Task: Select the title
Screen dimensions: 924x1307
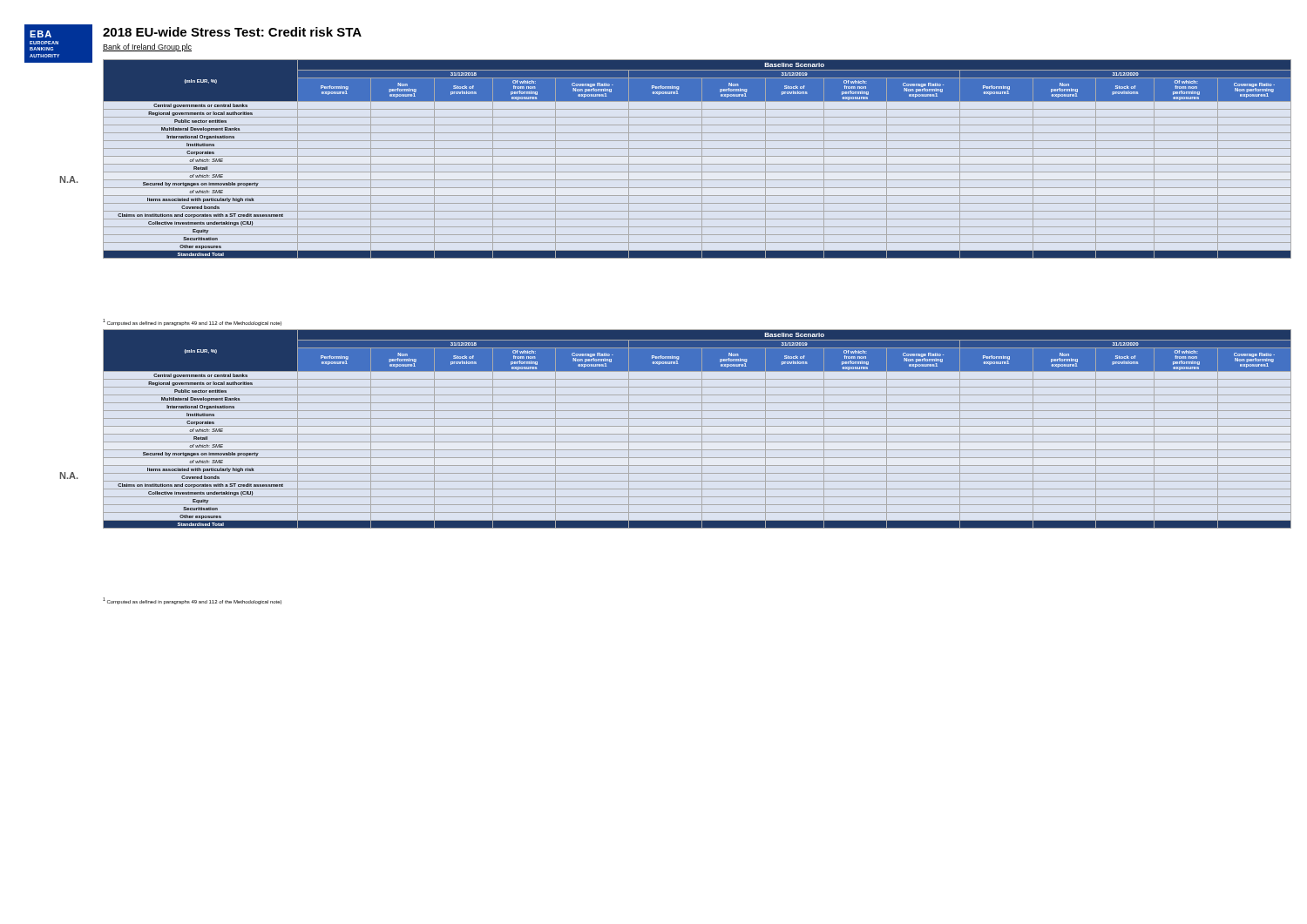Action: pyautogui.click(x=232, y=32)
